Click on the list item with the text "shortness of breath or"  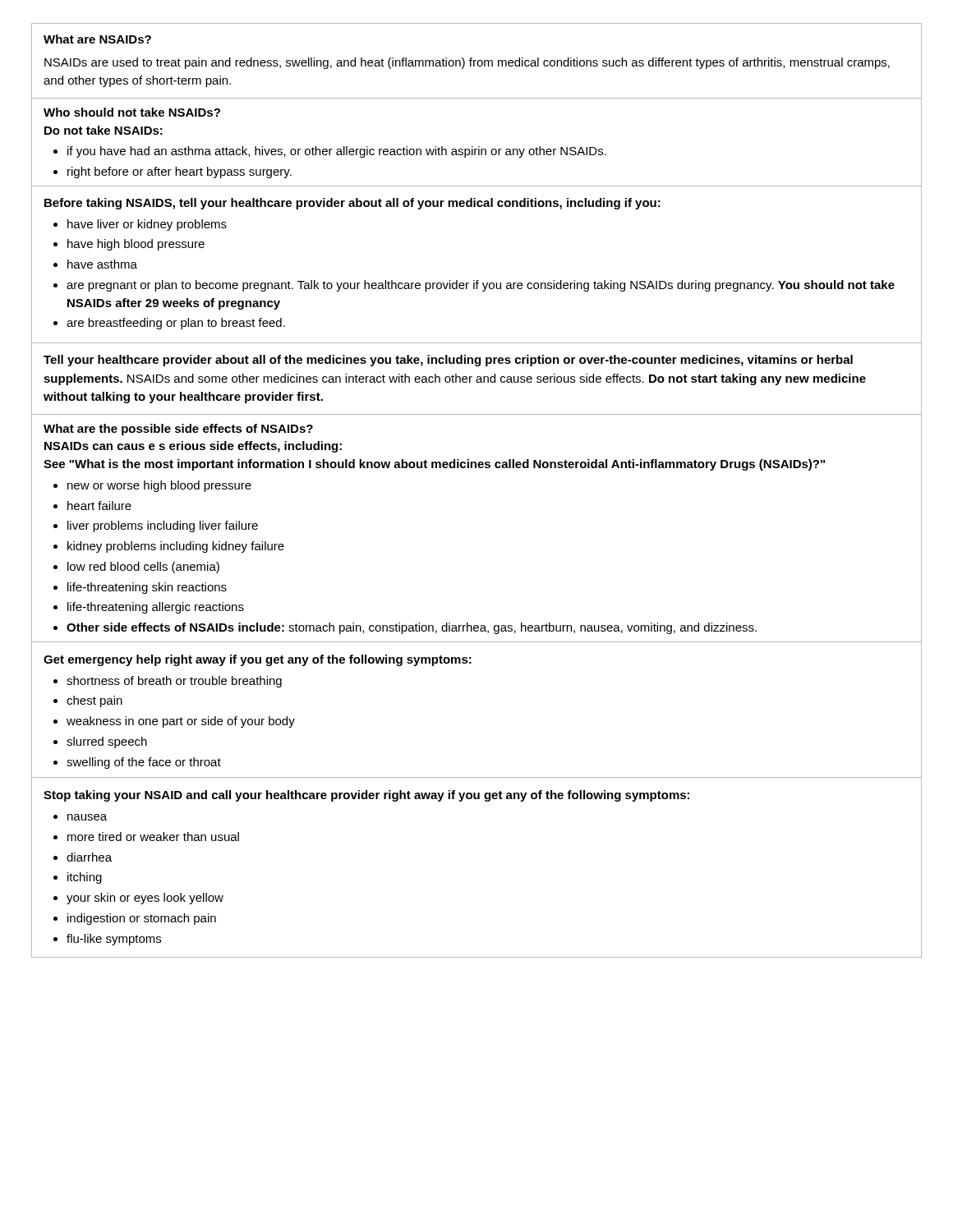click(x=174, y=680)
